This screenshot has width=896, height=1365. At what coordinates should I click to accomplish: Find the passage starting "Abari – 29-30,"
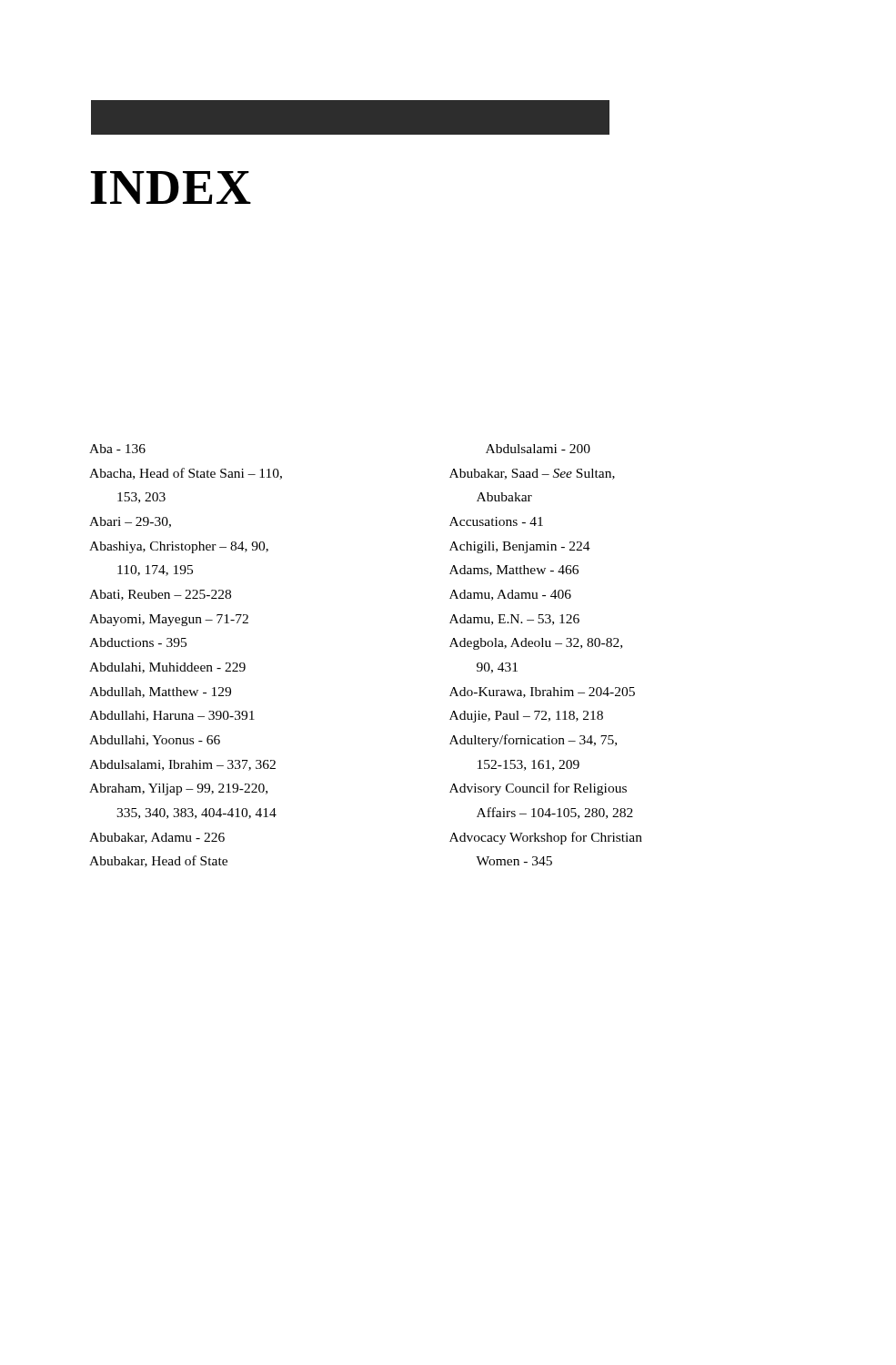(130, 521)
